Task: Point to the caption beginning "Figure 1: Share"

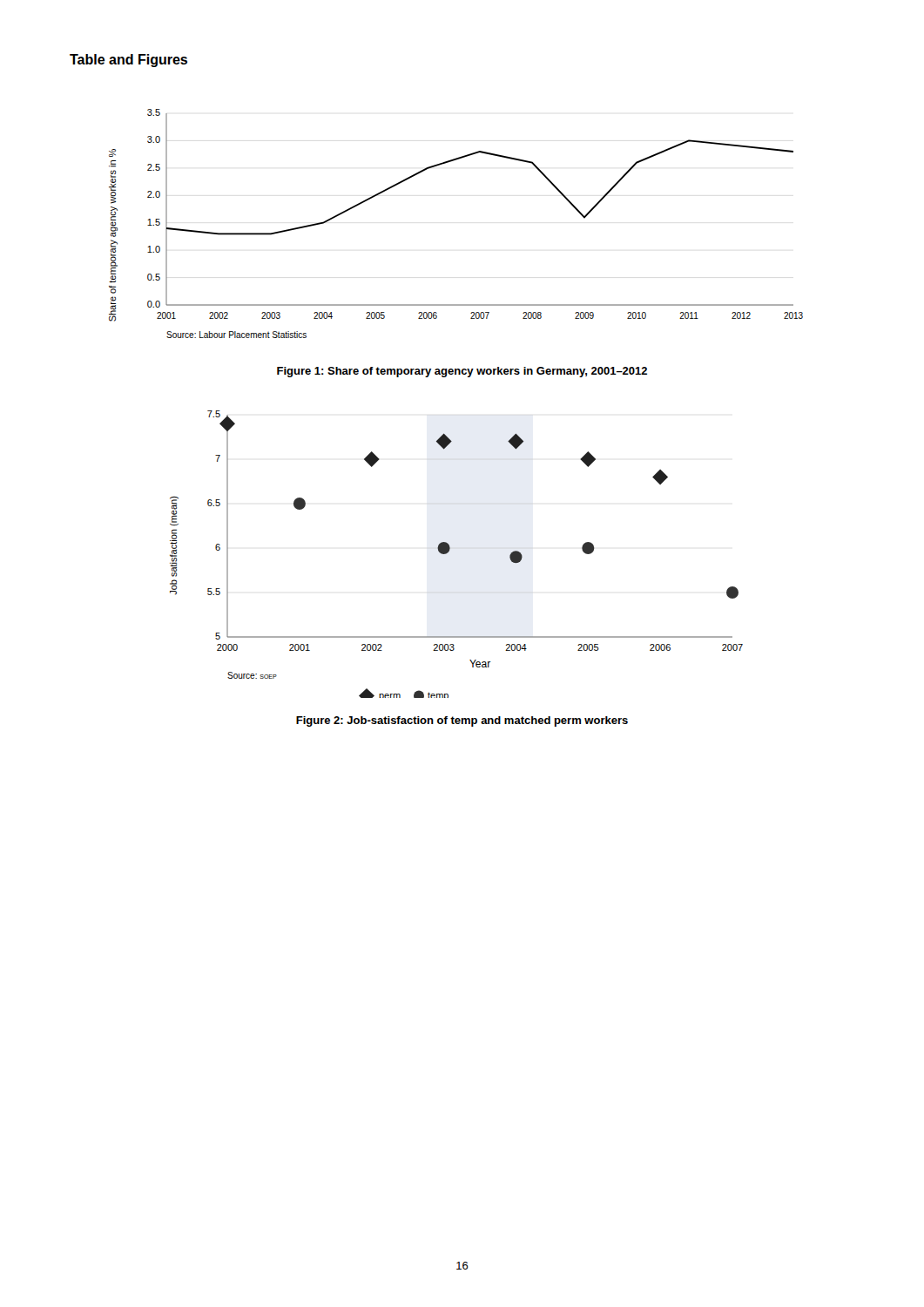Action: (x=462, y=371)
